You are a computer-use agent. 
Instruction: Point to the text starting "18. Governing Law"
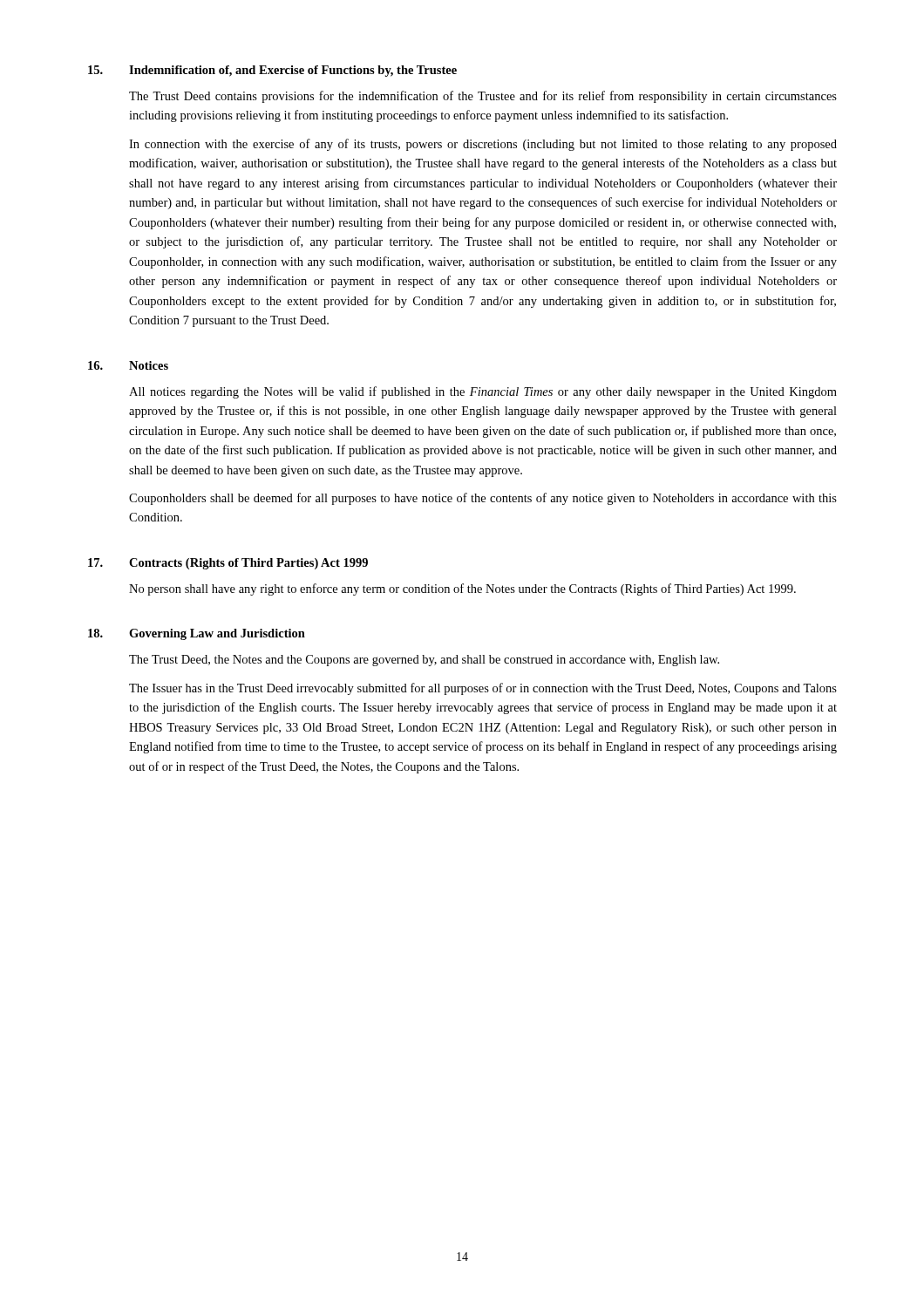pos(462,706)
